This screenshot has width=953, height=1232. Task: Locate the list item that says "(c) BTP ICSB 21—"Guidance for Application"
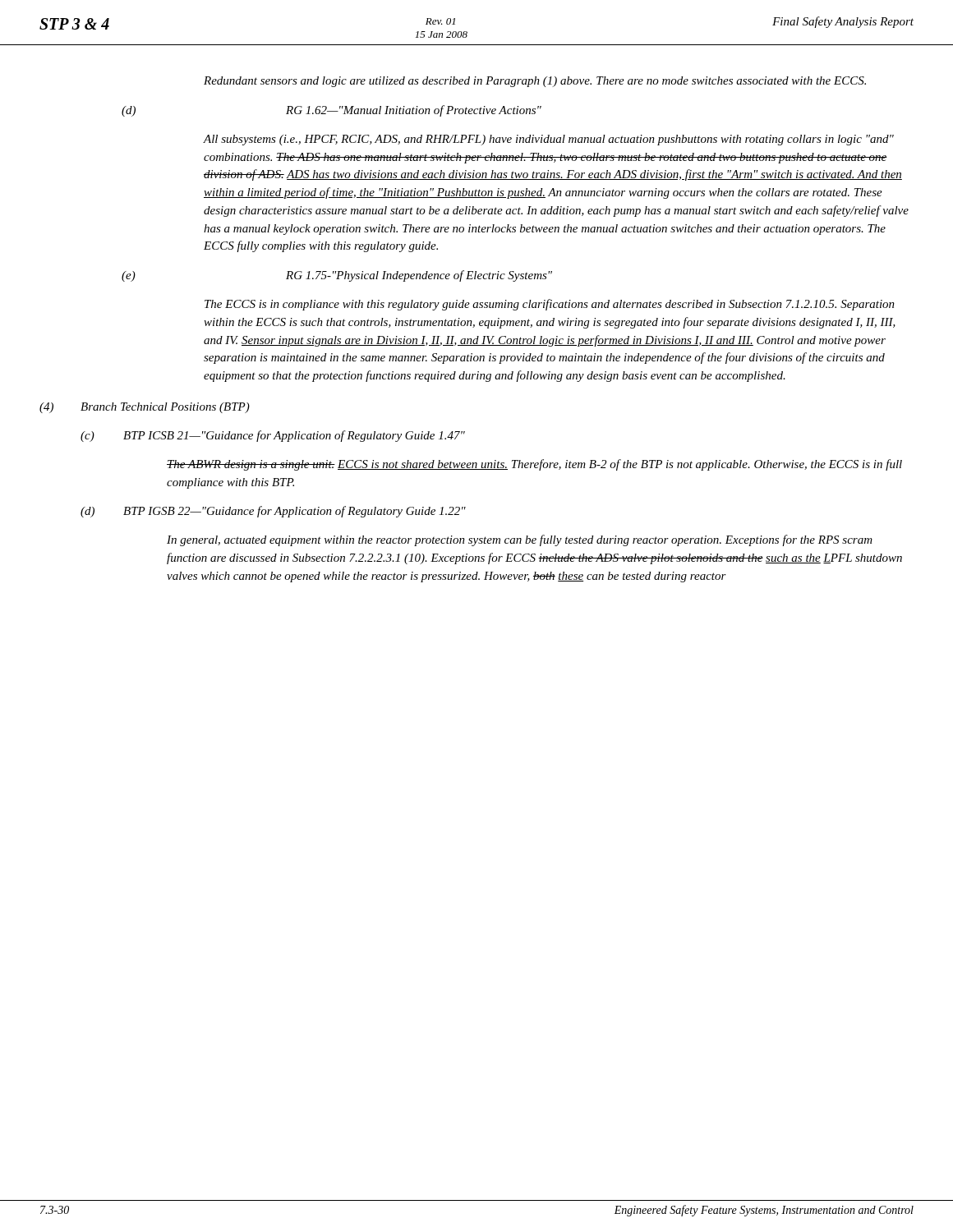click(273, 436)
